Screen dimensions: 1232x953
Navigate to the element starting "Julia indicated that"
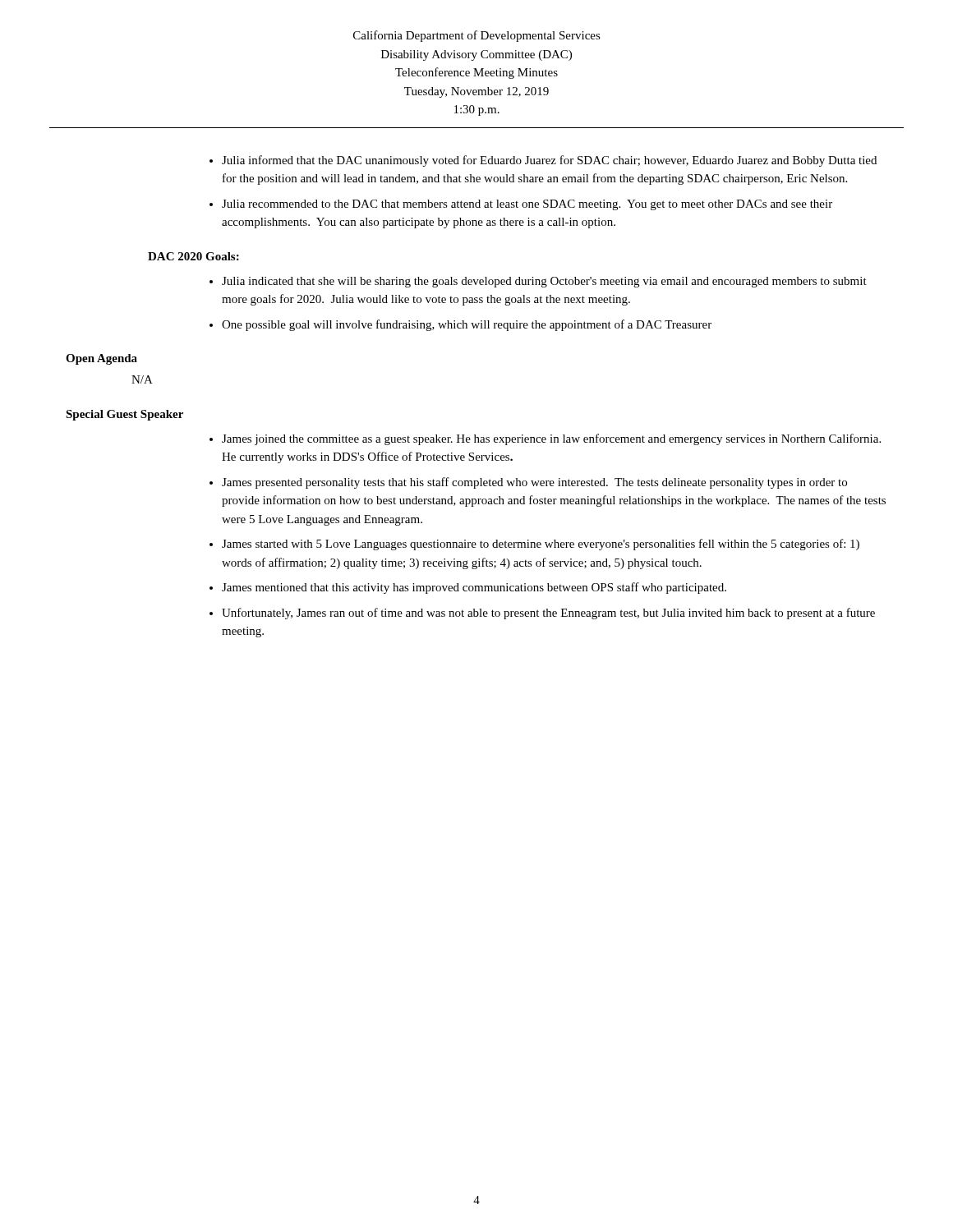pyautogui.click(x=544, y=290)
